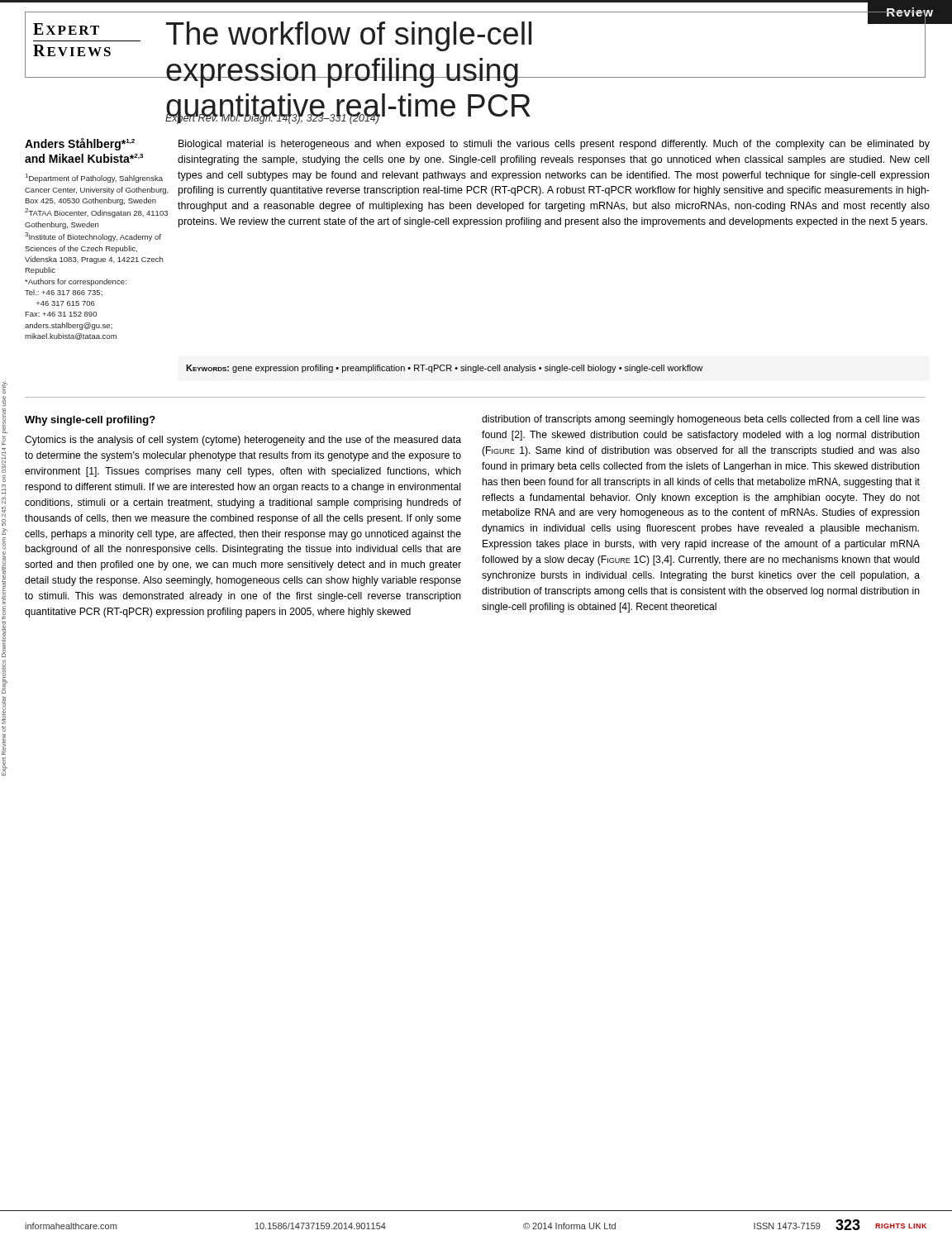Select the text block starting "Expert Rev. Mol. Diagn. 14(3), 323–331"
This screenshot has height=1240, width=952.
point(272,118)
